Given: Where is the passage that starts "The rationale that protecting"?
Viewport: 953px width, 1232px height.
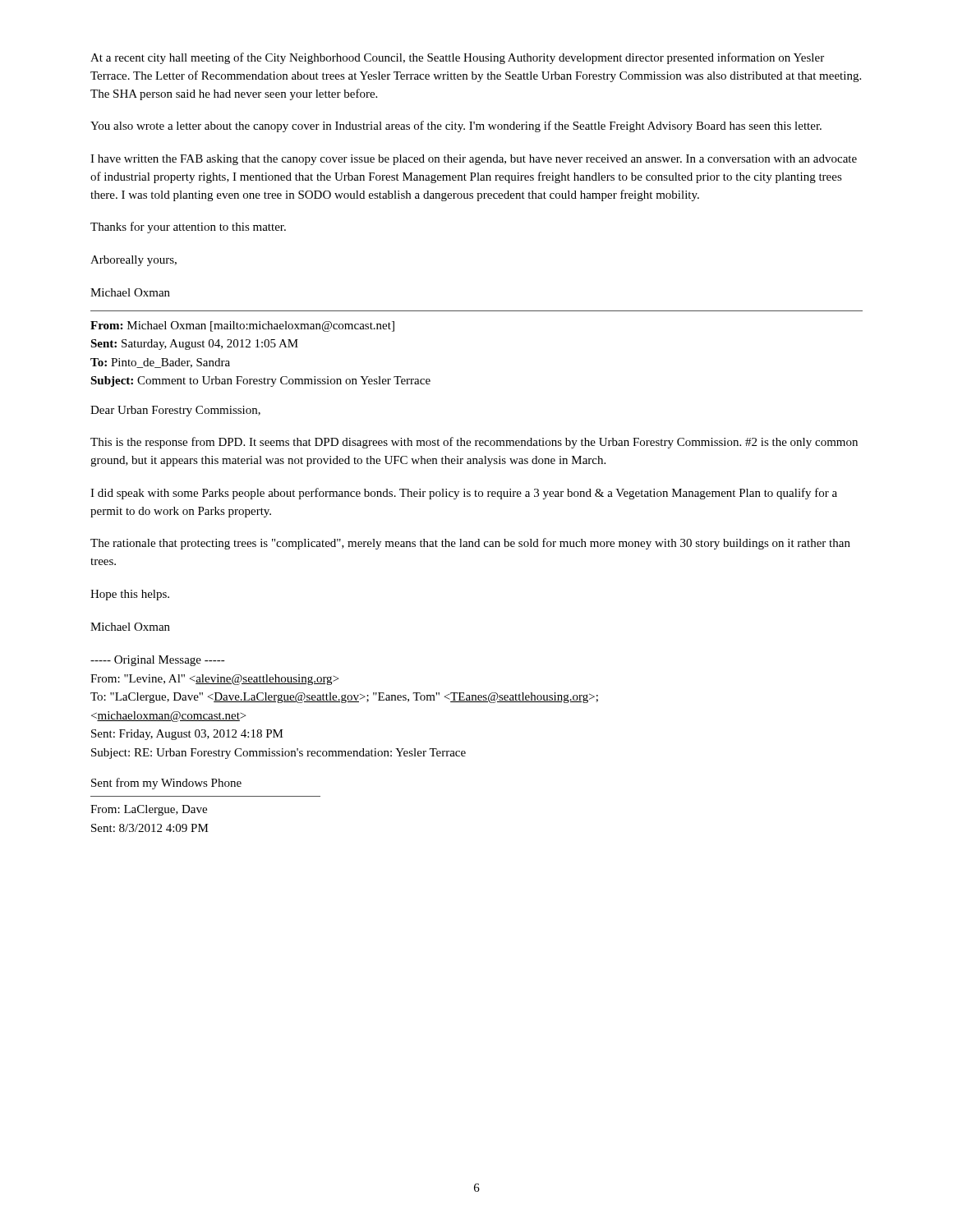Looking at the screenshot, I should tap(470, 552).
